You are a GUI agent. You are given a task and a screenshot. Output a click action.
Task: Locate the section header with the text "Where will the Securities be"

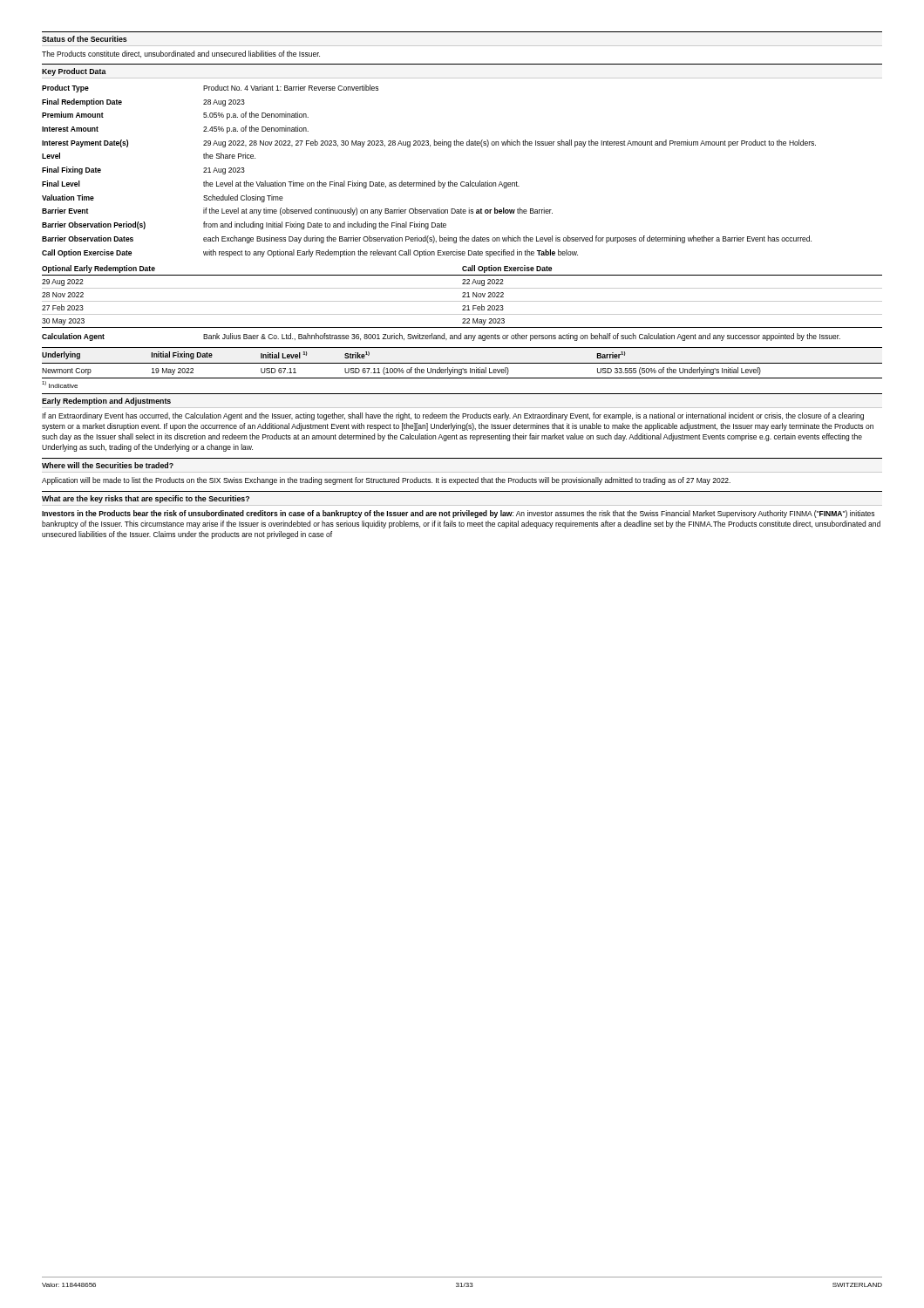click(x=108, y=466)
